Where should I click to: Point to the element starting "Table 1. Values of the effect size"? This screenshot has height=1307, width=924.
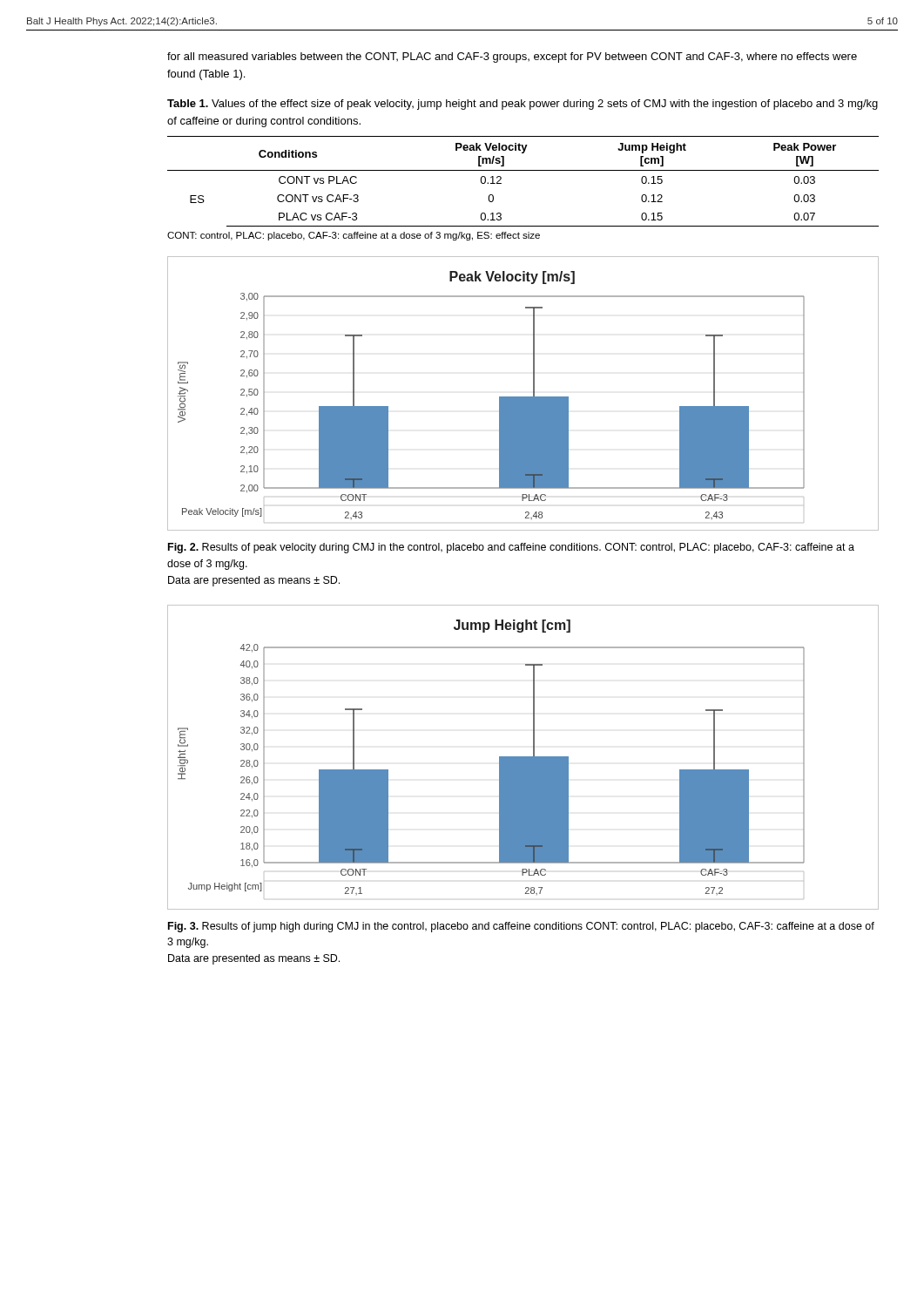point(523,112)
